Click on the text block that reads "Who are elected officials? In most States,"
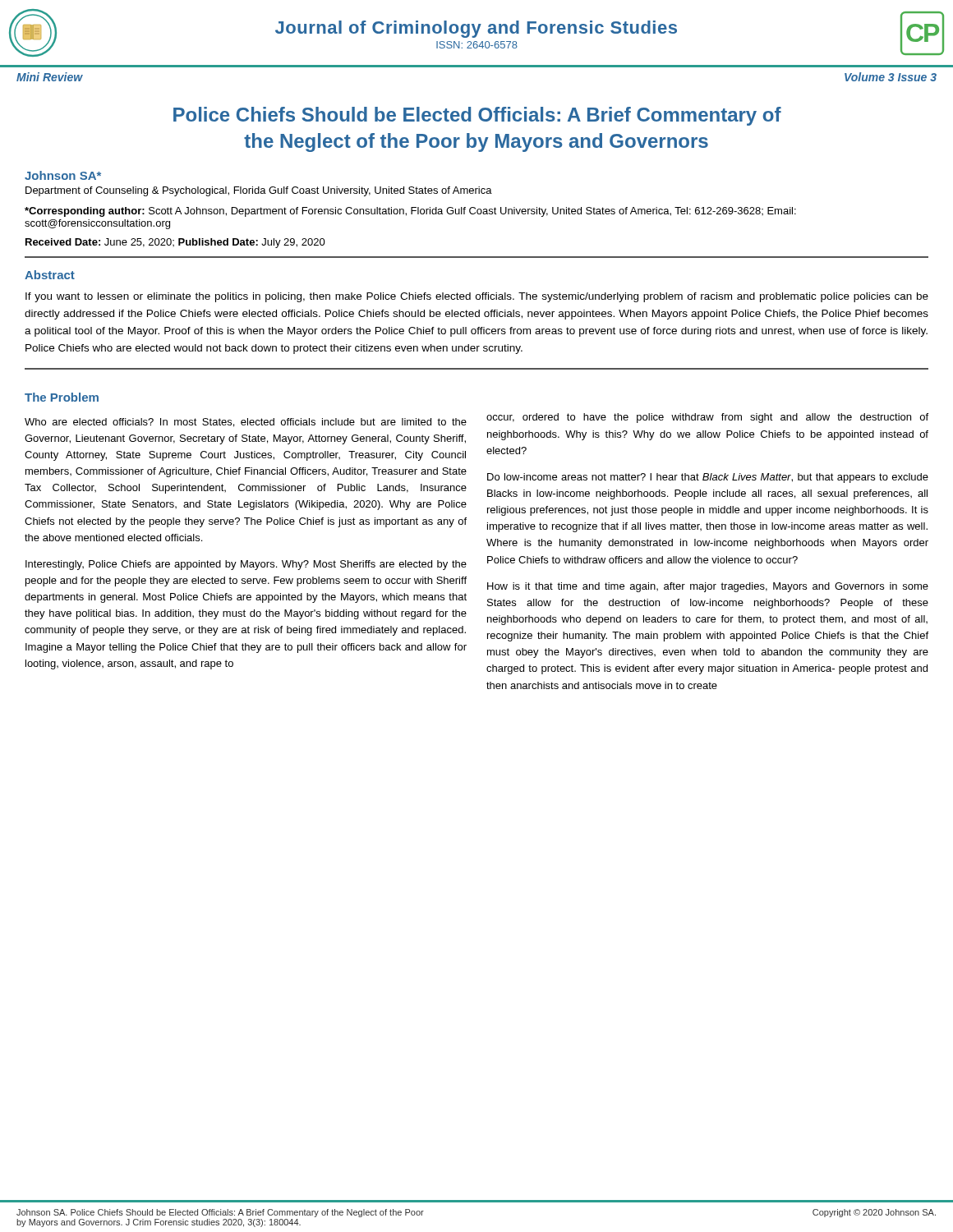Screen dimensions: 1232x953 (246, 479)
